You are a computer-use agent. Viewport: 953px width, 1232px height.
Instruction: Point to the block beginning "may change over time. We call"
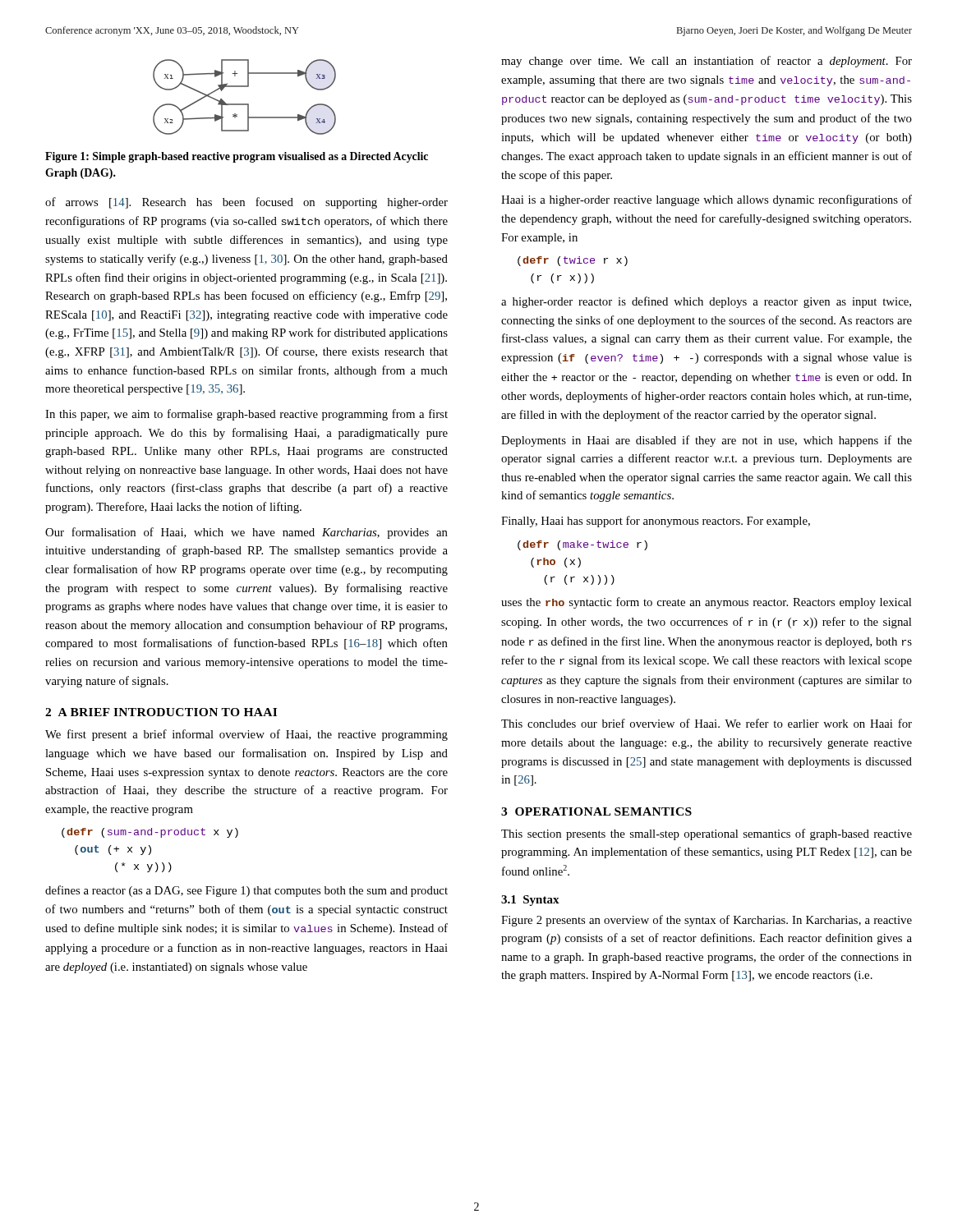pyautogui.click(x=707, y=118)
